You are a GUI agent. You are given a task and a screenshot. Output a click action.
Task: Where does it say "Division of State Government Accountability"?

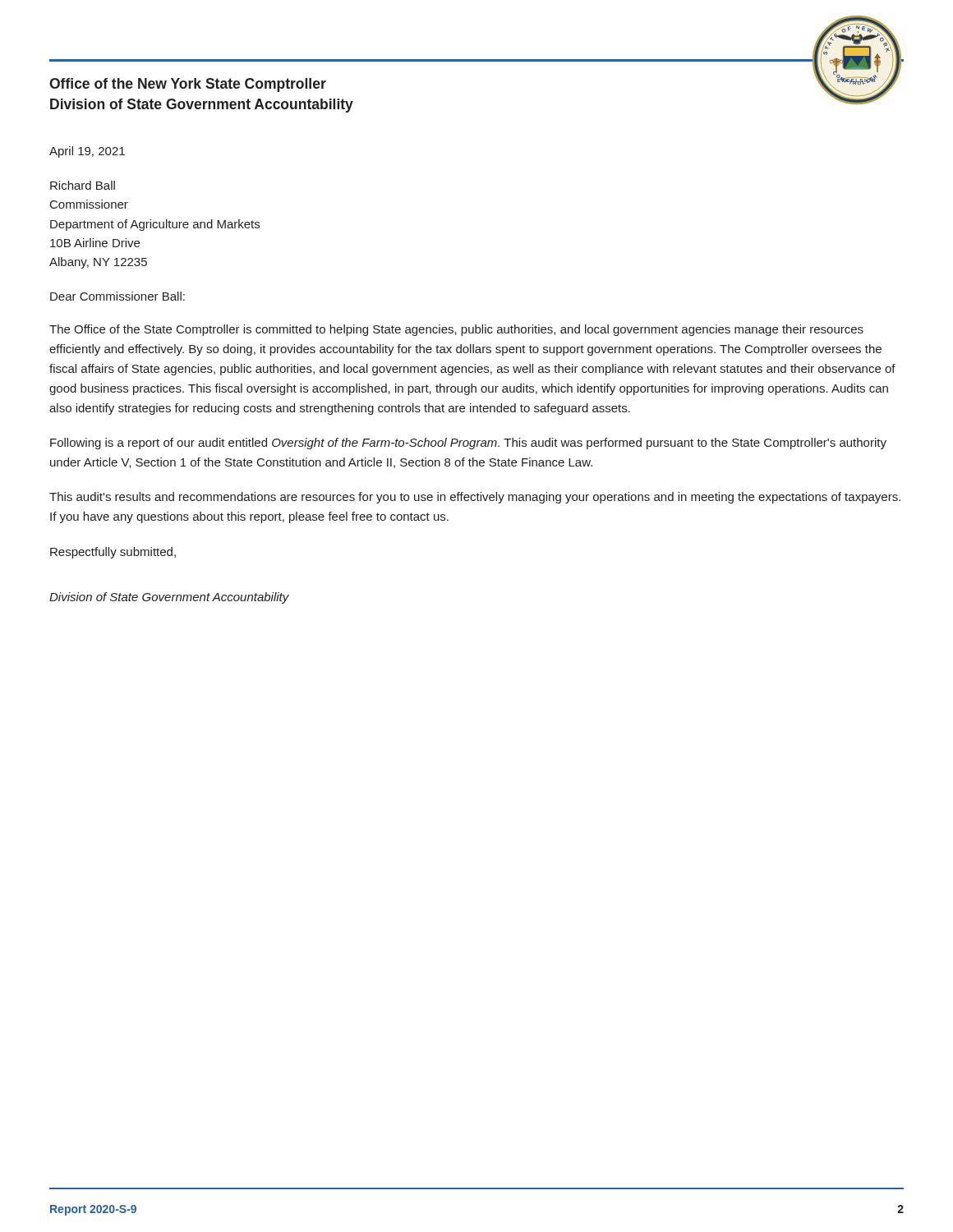169,597
